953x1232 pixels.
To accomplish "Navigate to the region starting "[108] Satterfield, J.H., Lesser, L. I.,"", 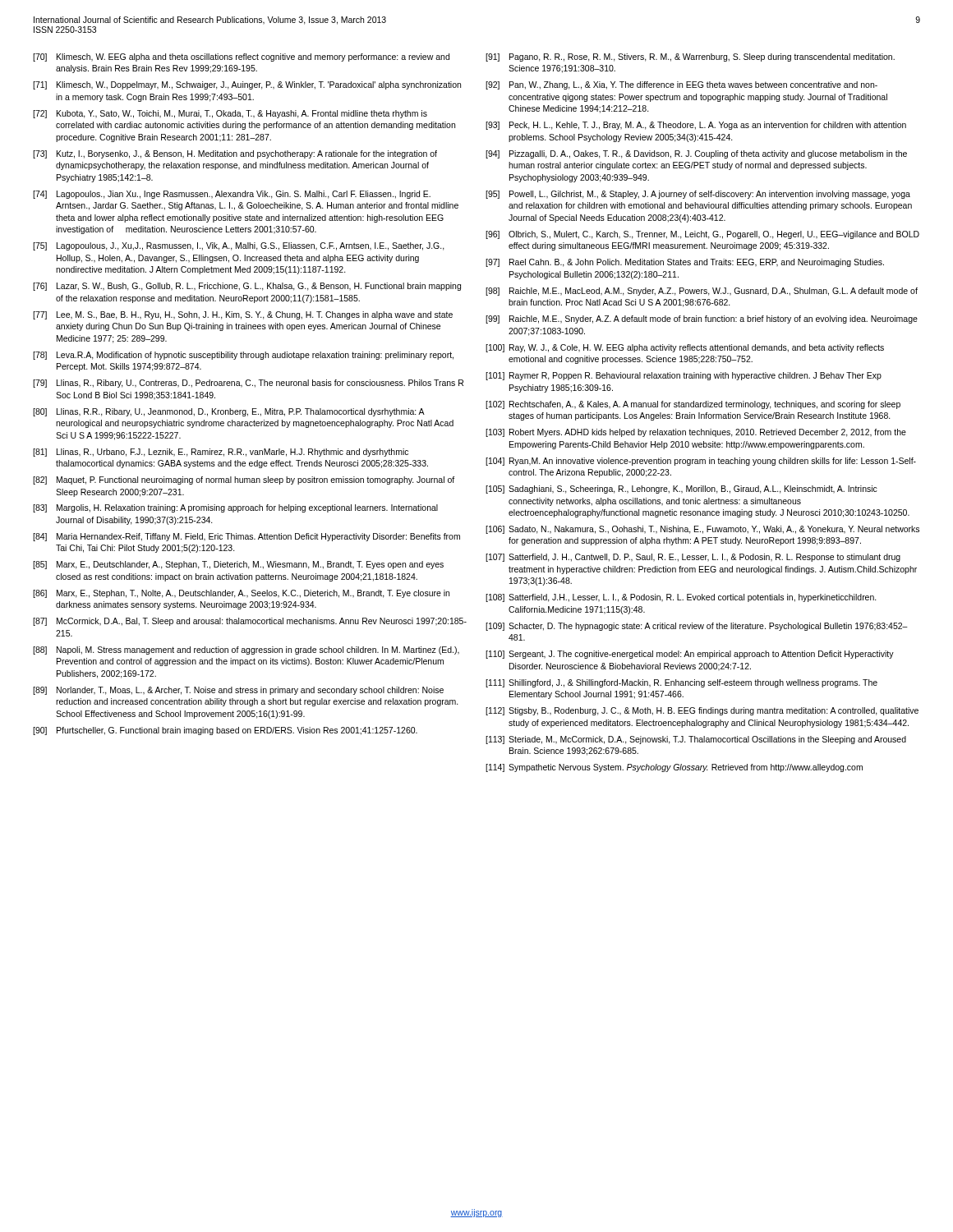I will point(703,604).
